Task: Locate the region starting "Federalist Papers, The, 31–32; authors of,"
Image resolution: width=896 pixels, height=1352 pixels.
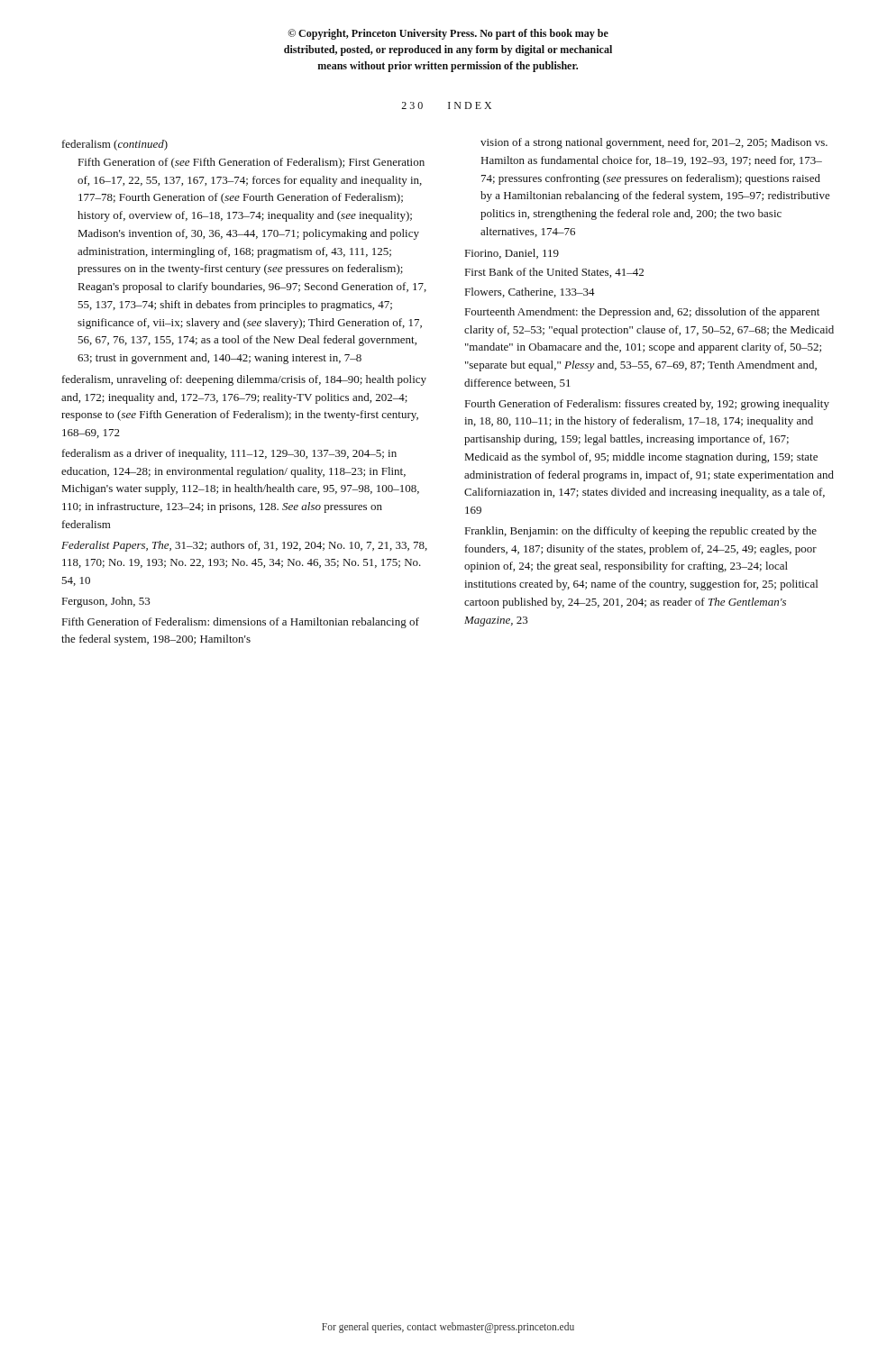Action: [x=244, y=562]
